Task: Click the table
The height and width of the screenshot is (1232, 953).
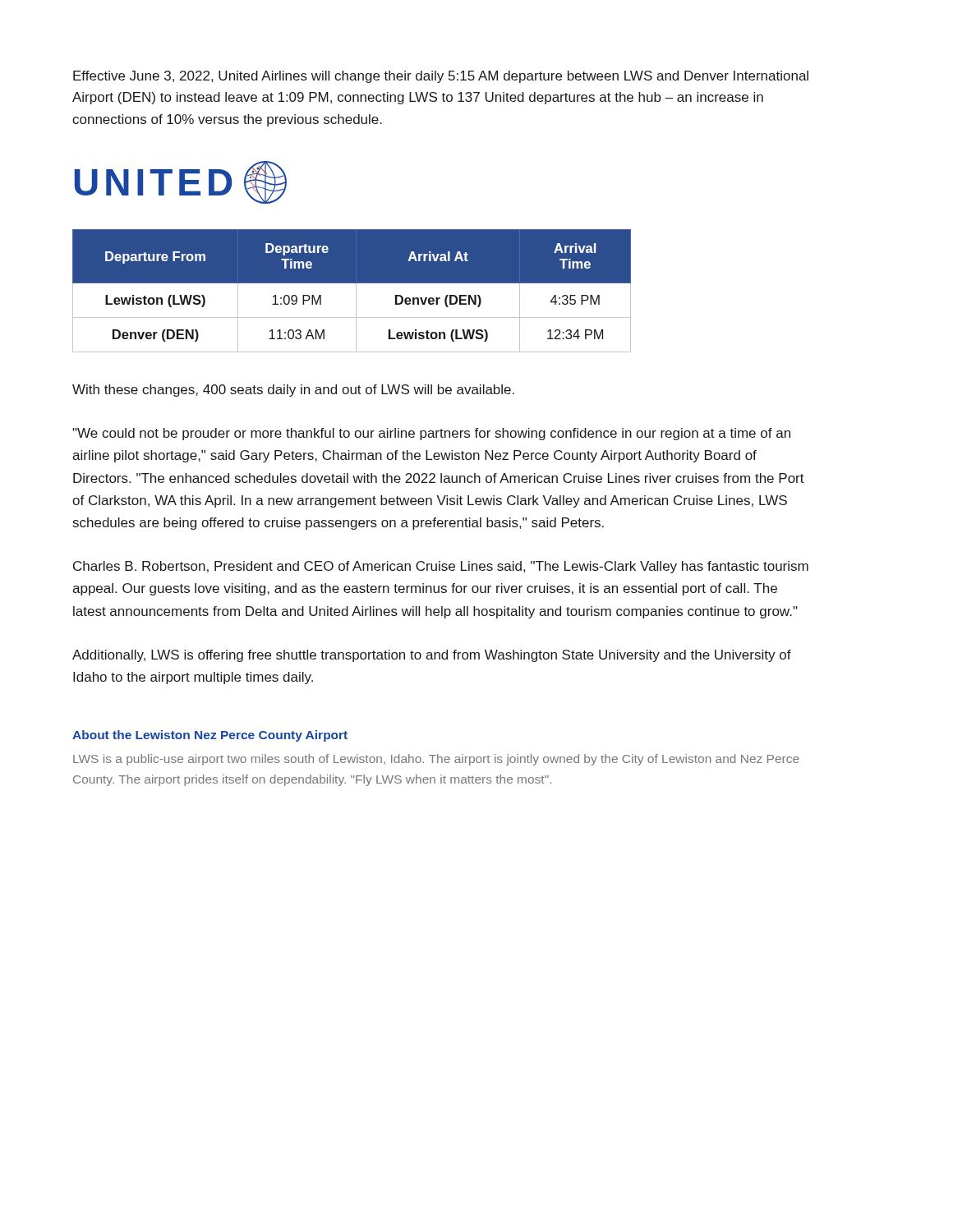Action: (352, 291)
